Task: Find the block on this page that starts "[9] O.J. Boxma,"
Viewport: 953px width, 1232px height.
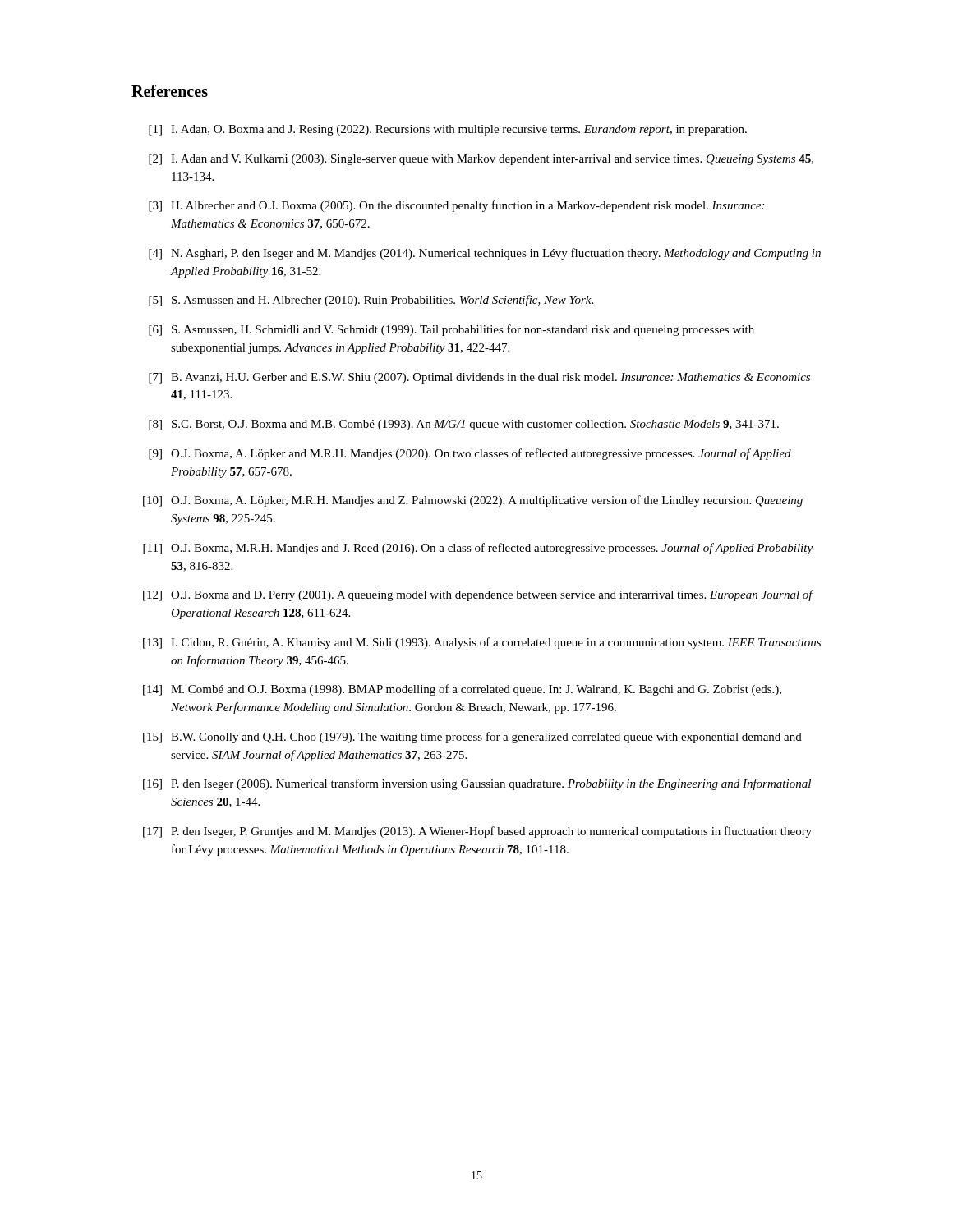Action: point(476,463)
